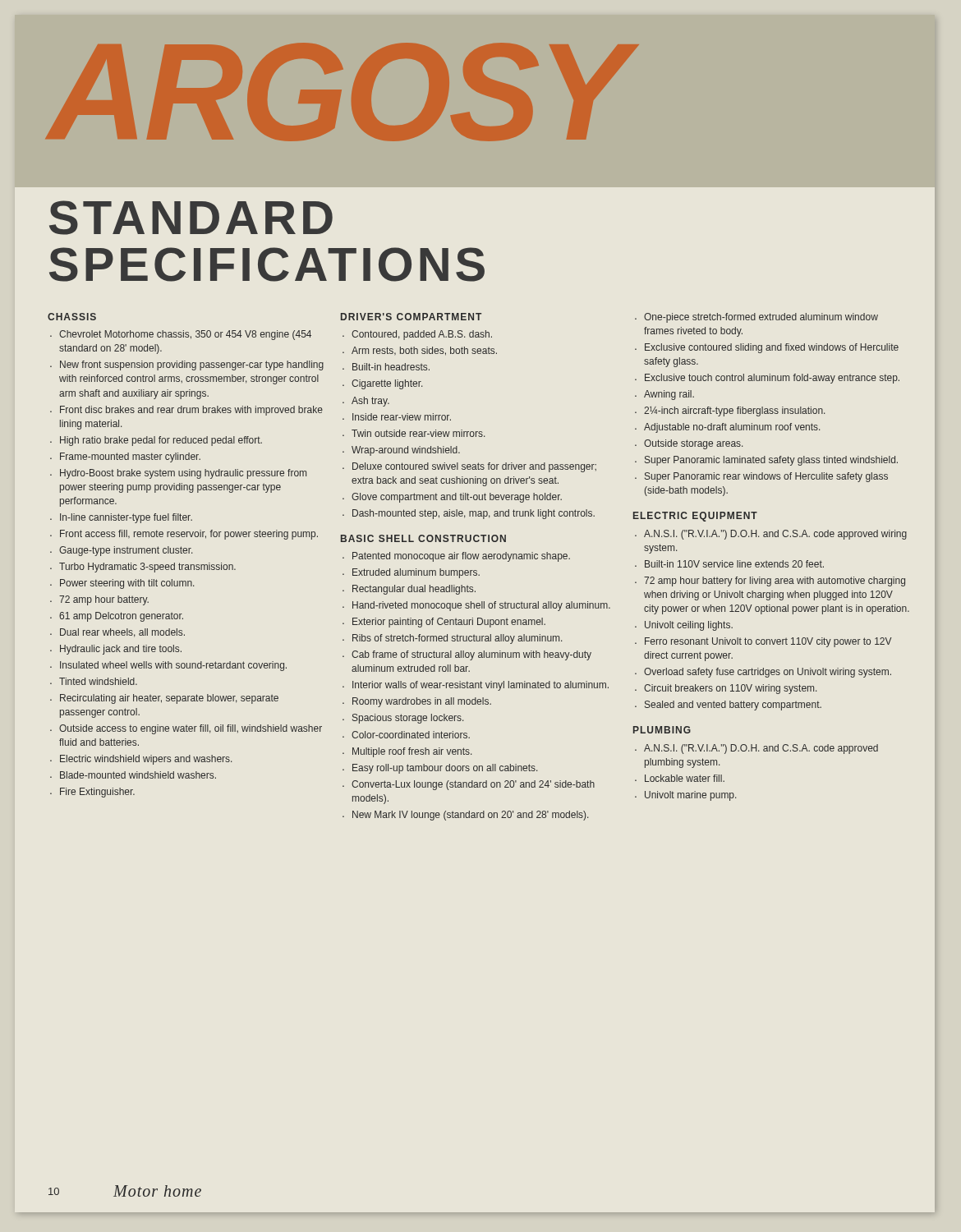This screenshot has width=961, height=1232.
Task: Click the passage that begins "Electric windshield wipers and"
Action: [146, 759]
